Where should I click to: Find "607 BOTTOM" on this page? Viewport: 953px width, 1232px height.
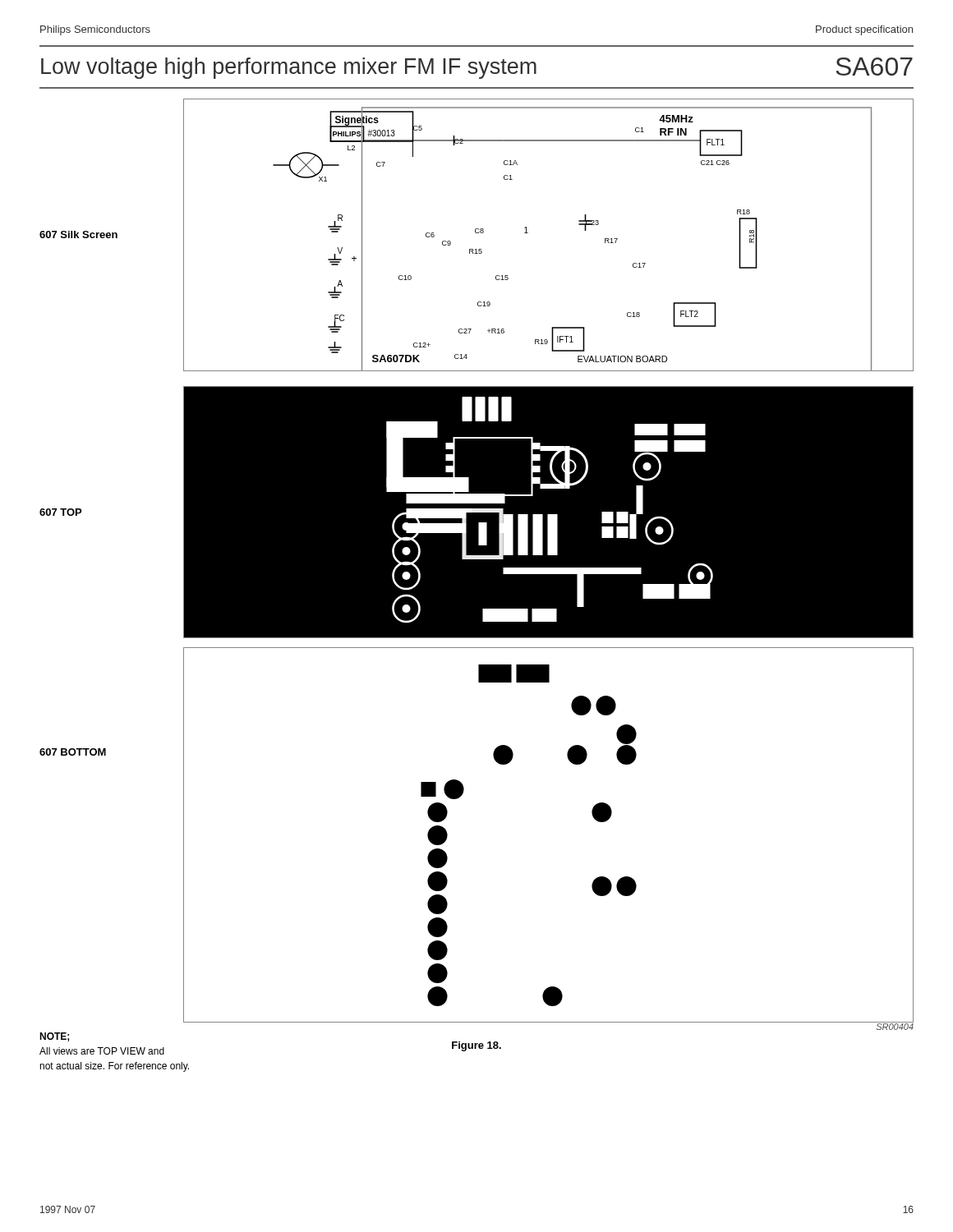point(73,752)
